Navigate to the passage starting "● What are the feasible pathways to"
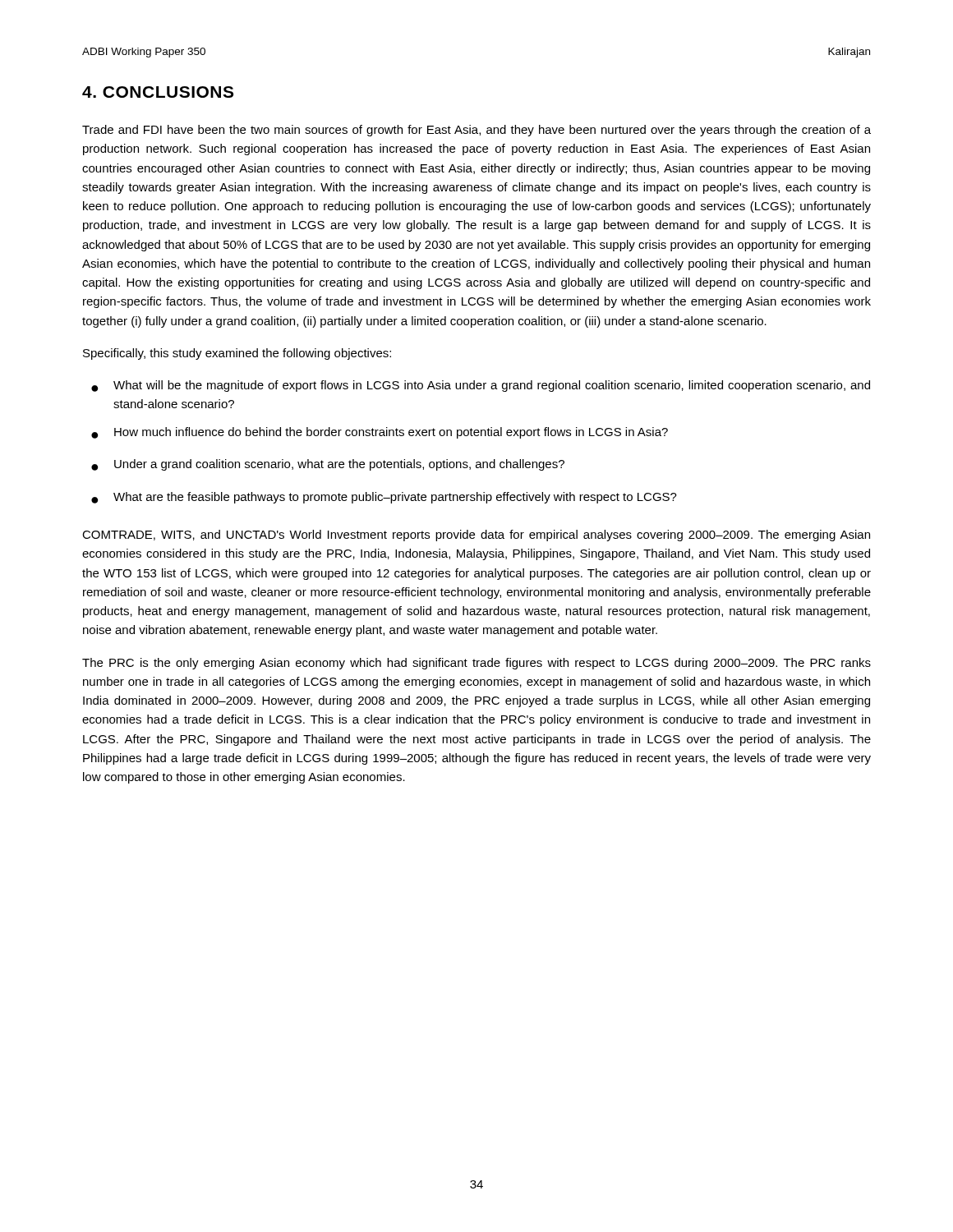The width and height of the screenshot is (953, 1232). click(x=476, y=500)
